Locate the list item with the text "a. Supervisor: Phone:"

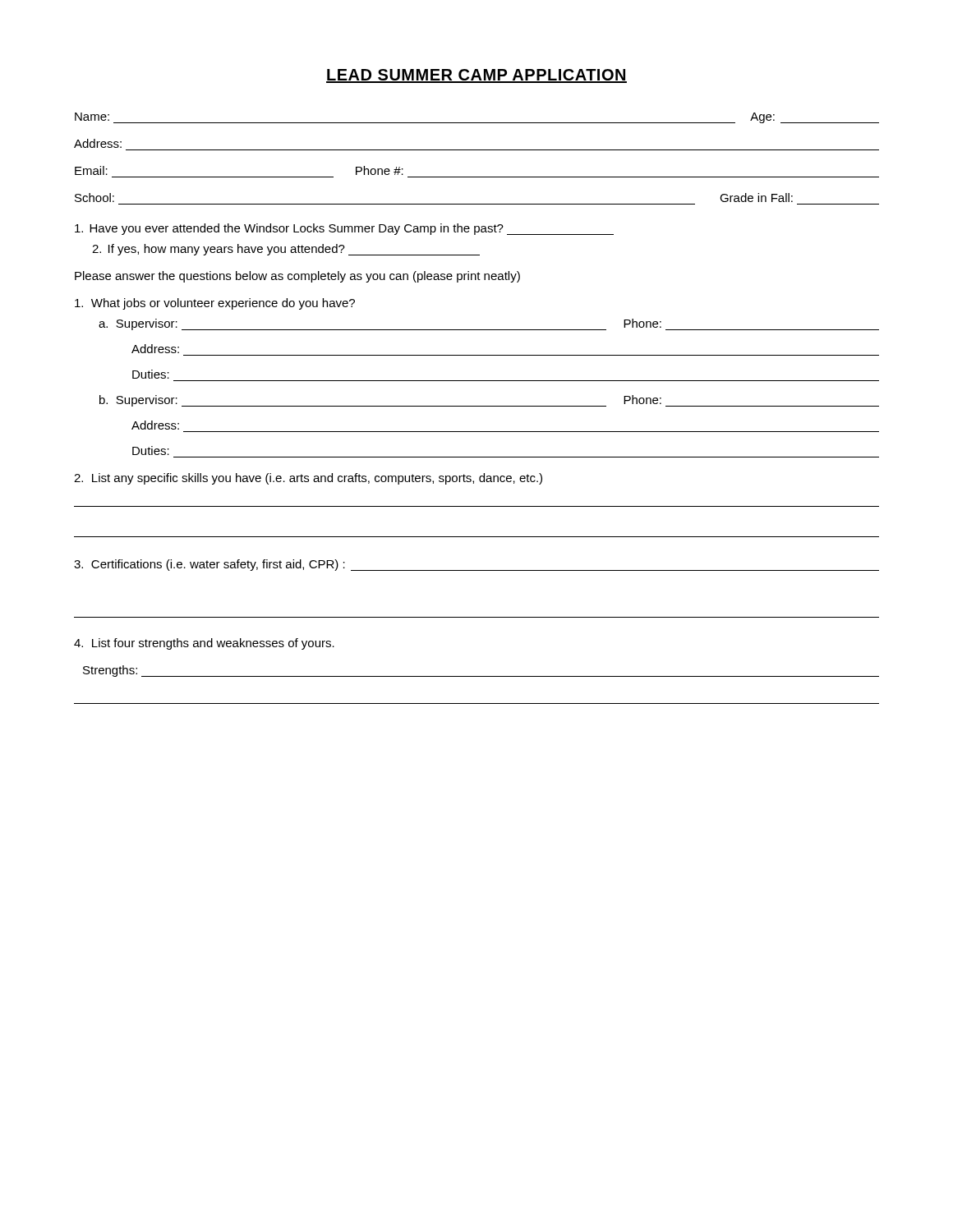click(x=489, y=322)
